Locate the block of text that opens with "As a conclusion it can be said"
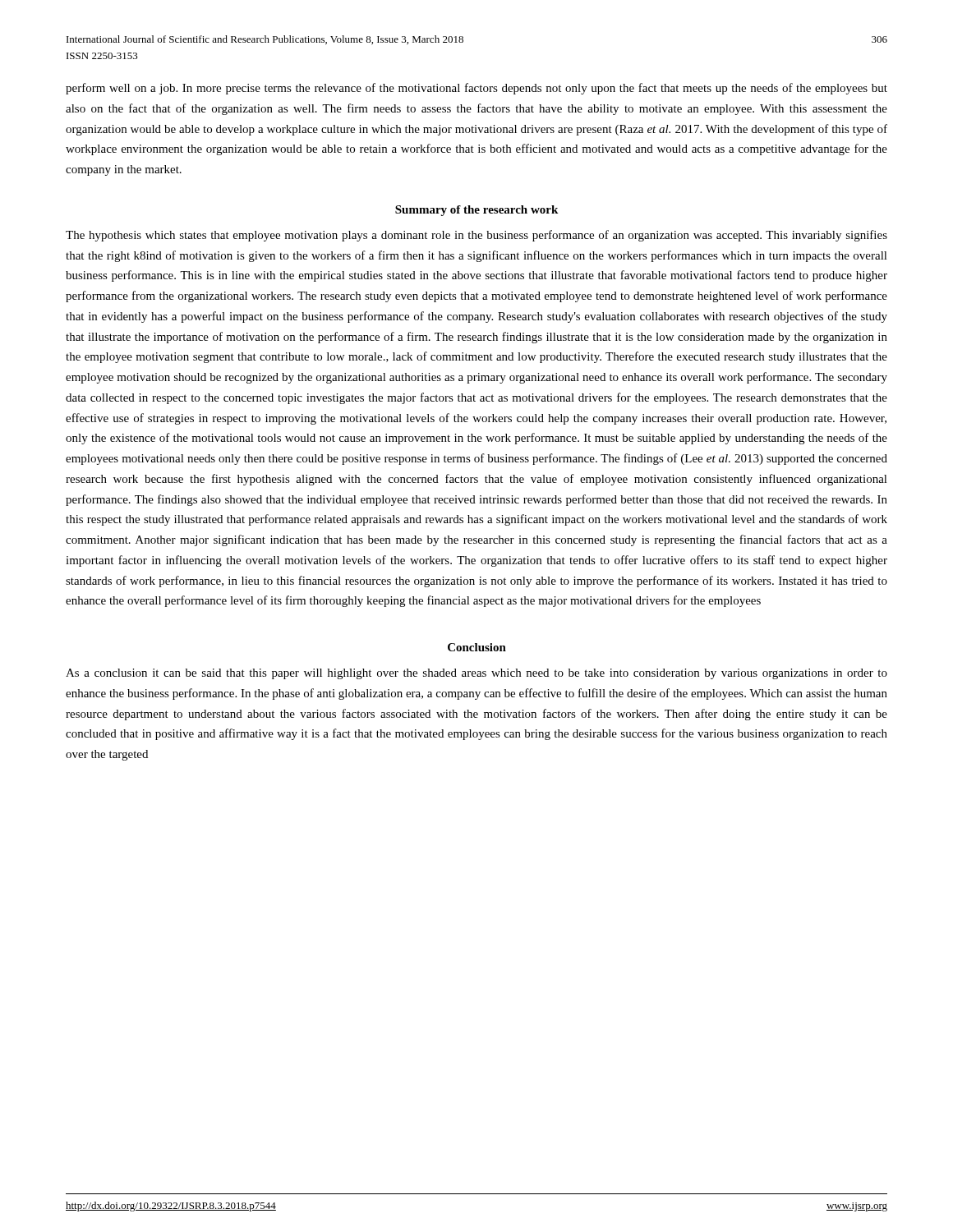The image size is (953, 1232). click(x=476, y=713)
